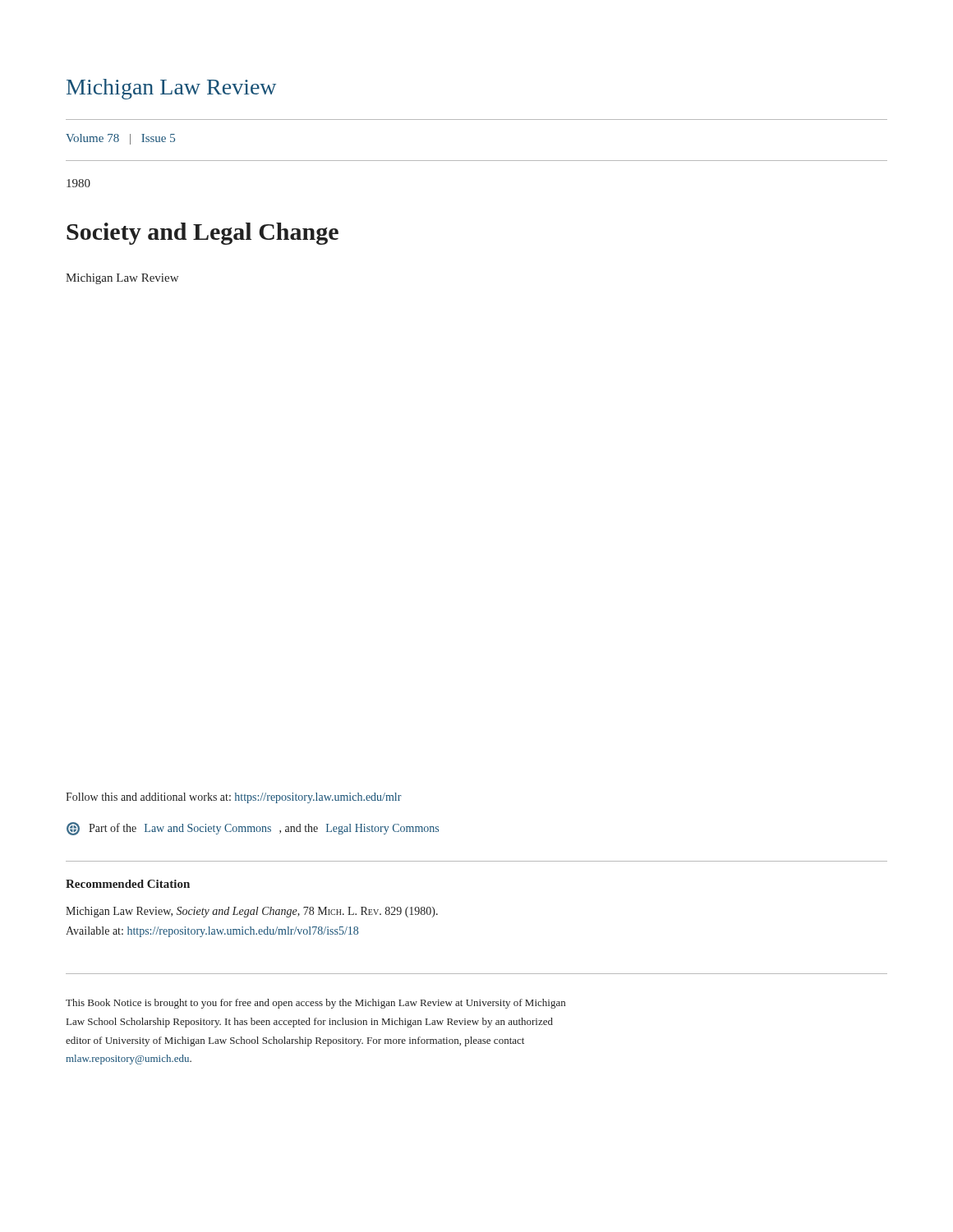Screen dimensions: 1232x953
Task: Select the title
Action: click(171, 87)
